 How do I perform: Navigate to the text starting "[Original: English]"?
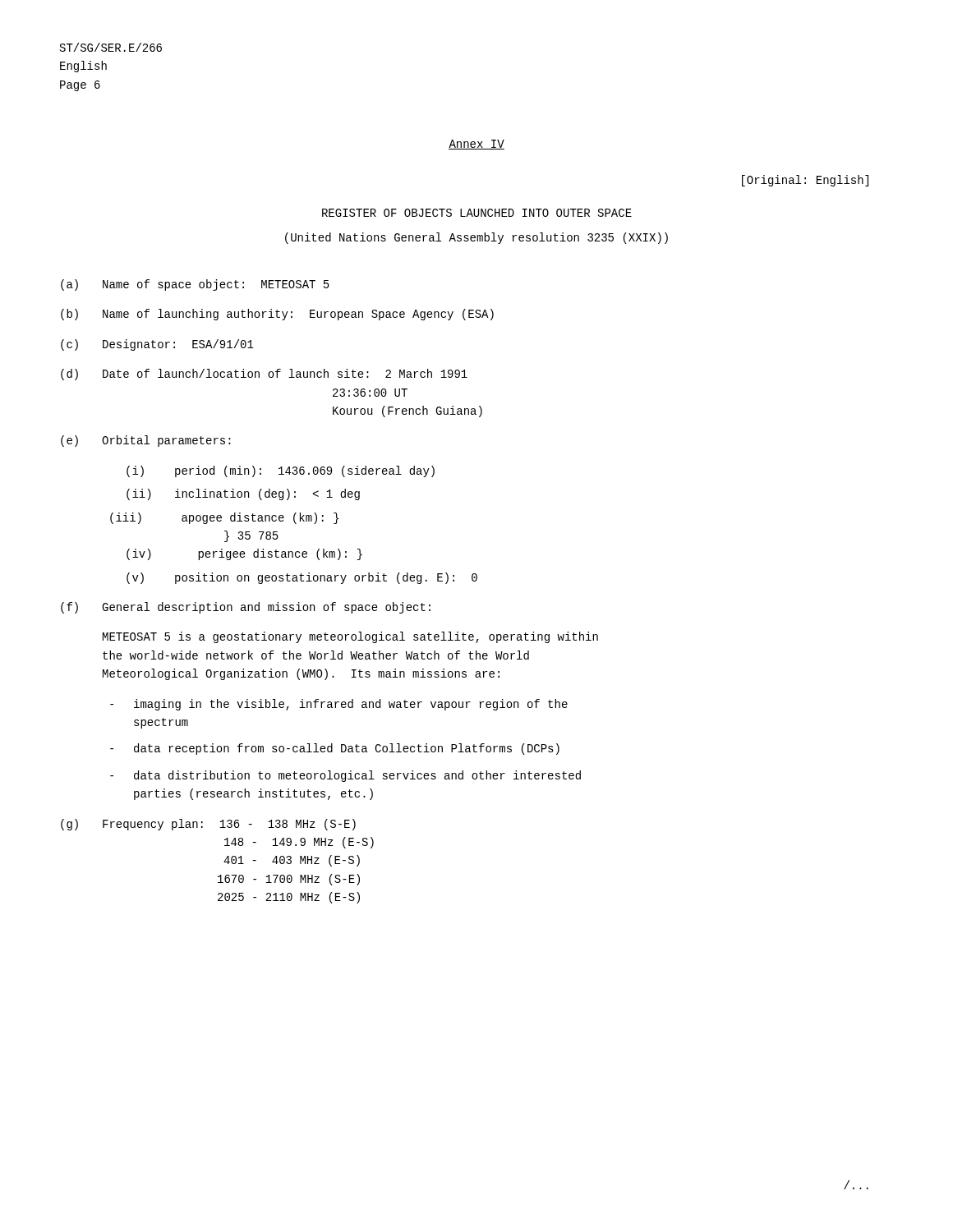(805, 181)
